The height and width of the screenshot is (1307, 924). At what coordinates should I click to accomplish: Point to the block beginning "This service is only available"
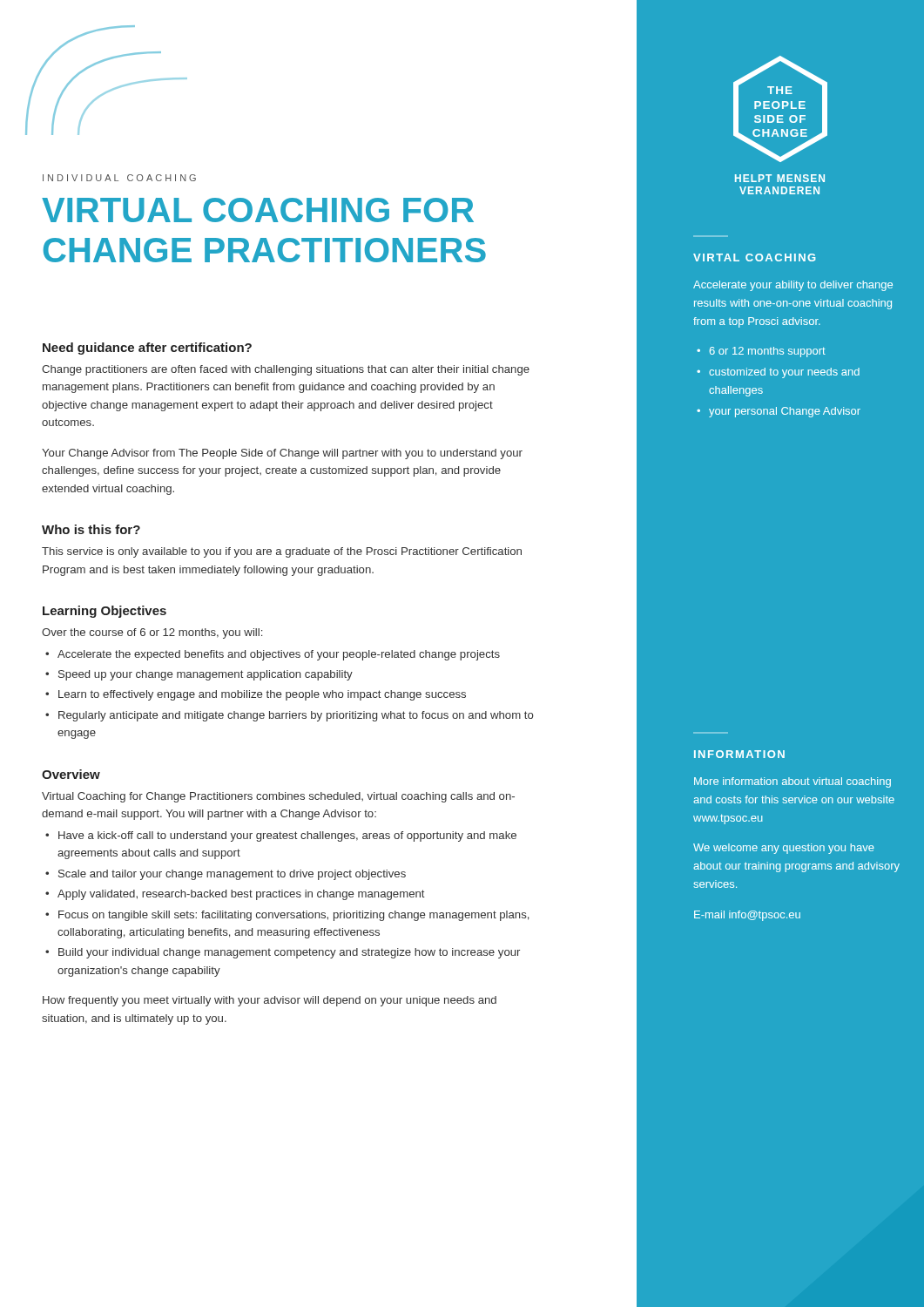tap(282, 560)
